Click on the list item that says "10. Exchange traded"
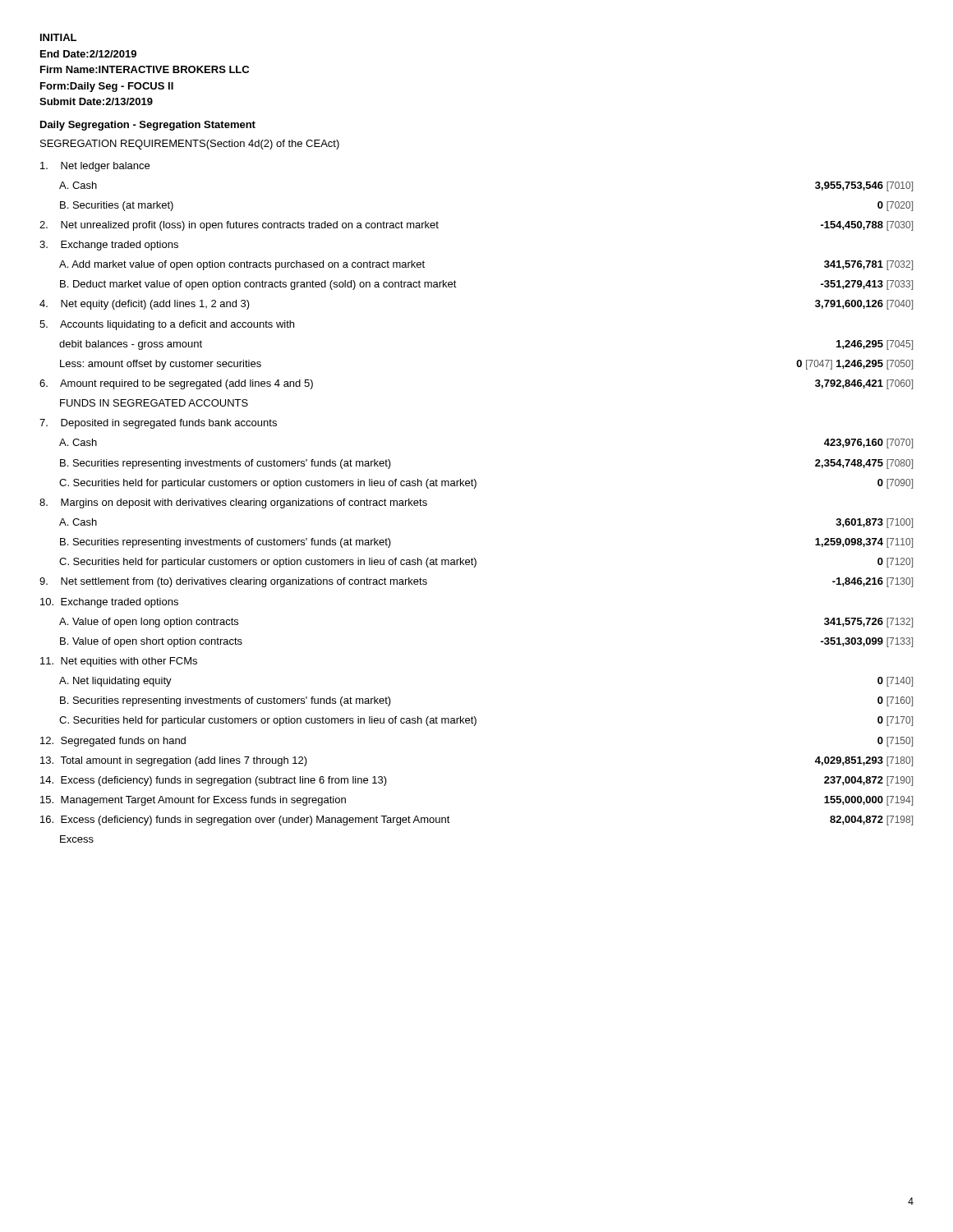Viewport: 953px width, 1232px height. click(109, 603)
